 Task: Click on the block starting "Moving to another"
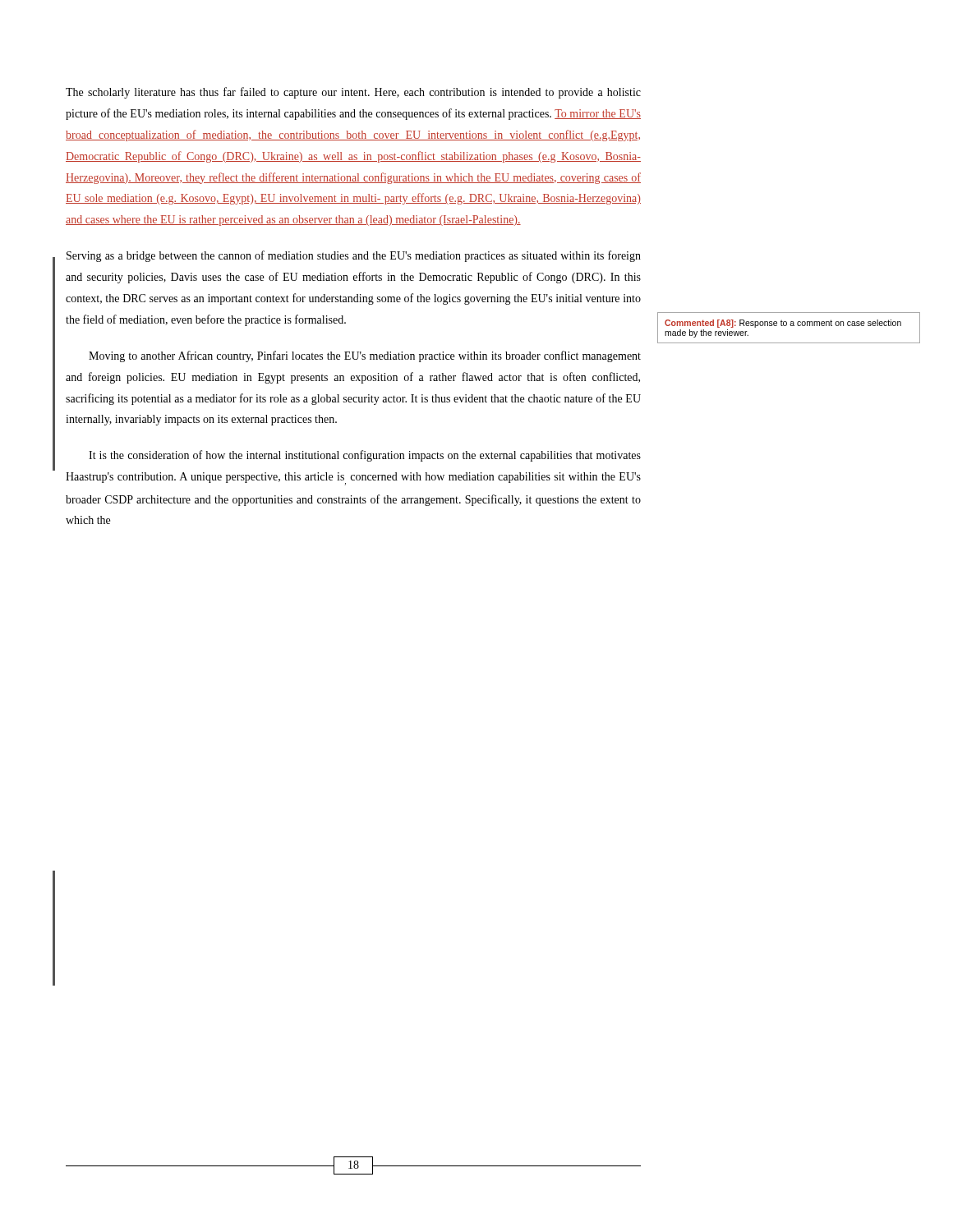(x=353, y=388)
